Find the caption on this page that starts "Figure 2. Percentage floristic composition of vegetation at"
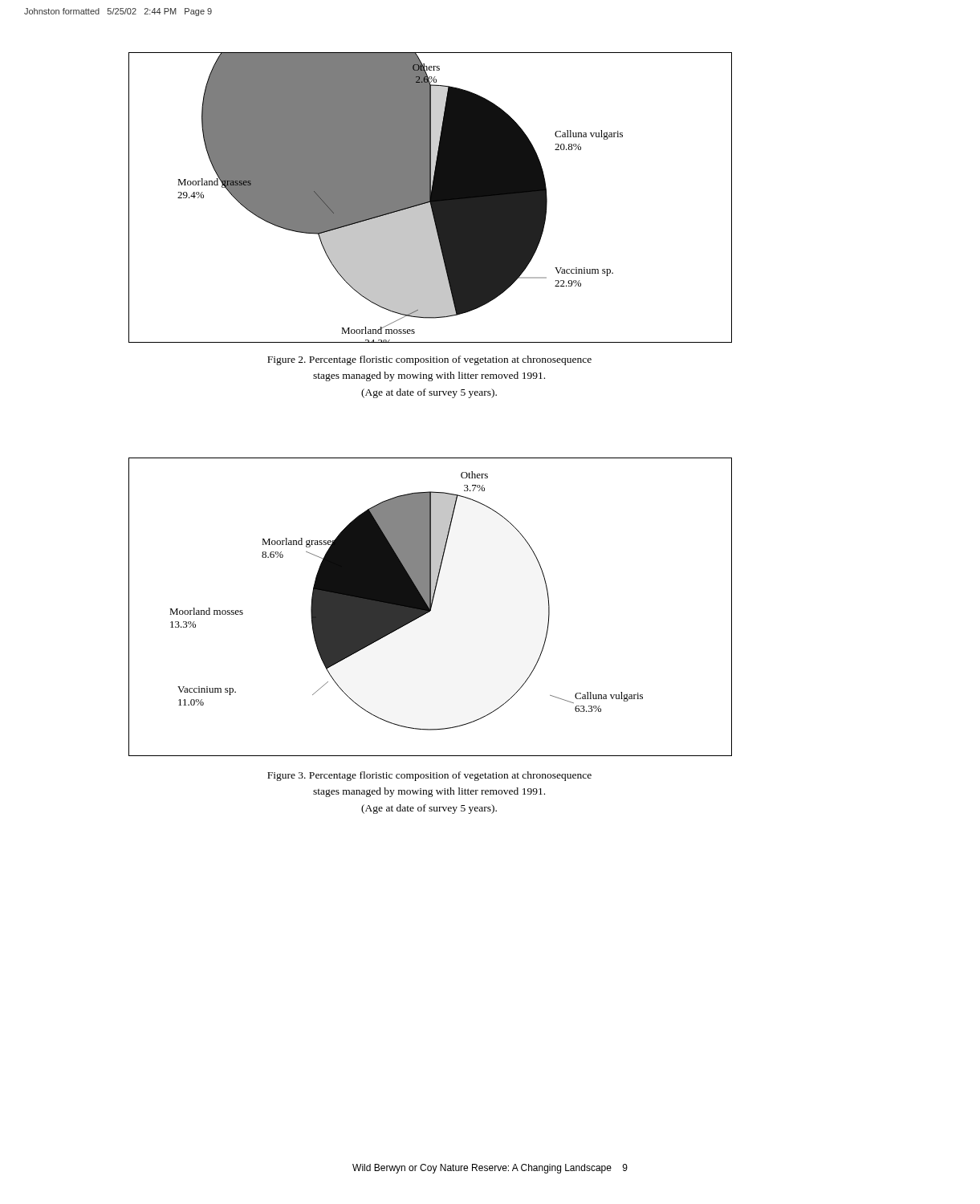This screenshot has height=1204, width=980. coord(429,376)
